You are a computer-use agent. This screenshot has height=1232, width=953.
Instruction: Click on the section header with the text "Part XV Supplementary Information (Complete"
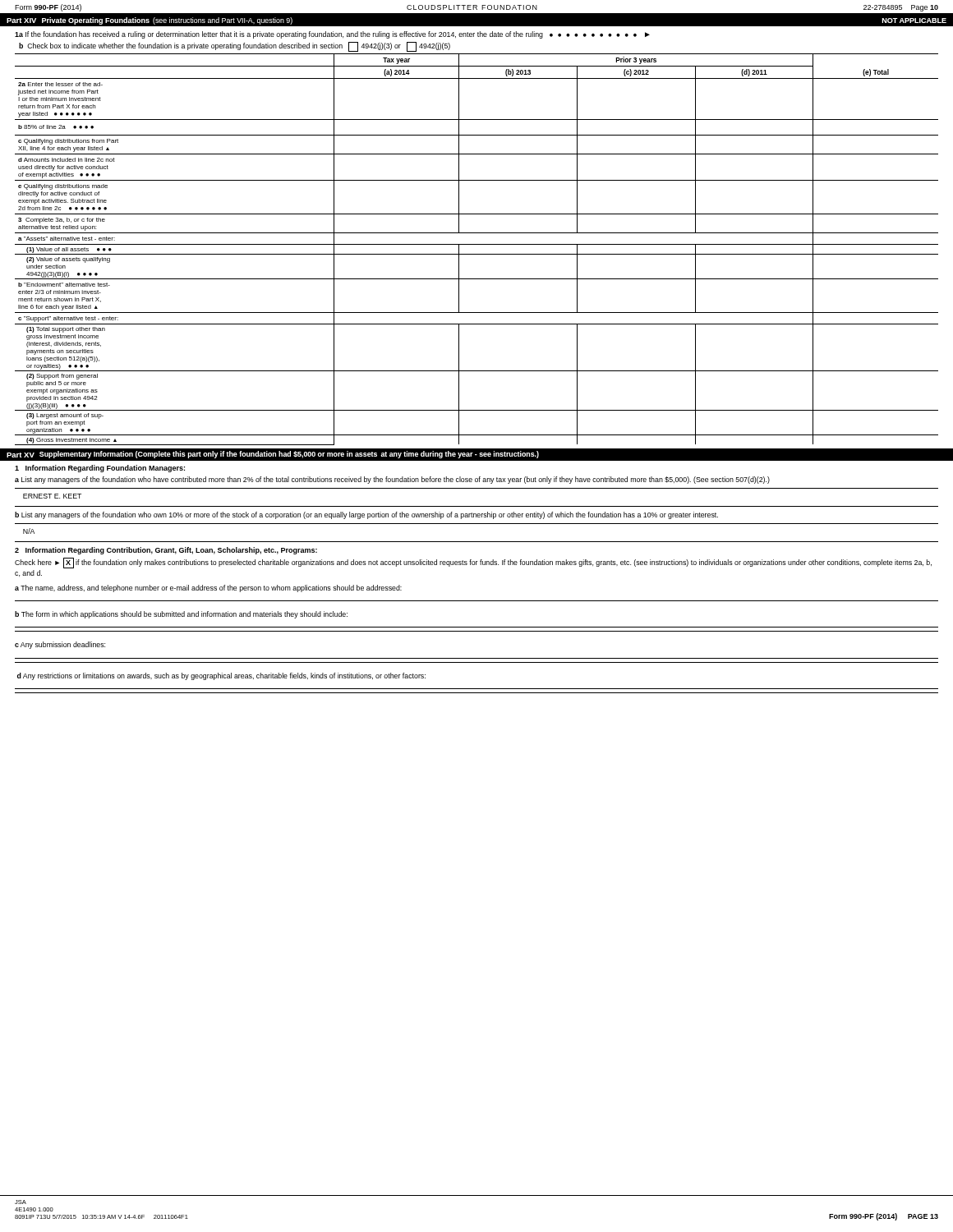click(x=273, y=454)
